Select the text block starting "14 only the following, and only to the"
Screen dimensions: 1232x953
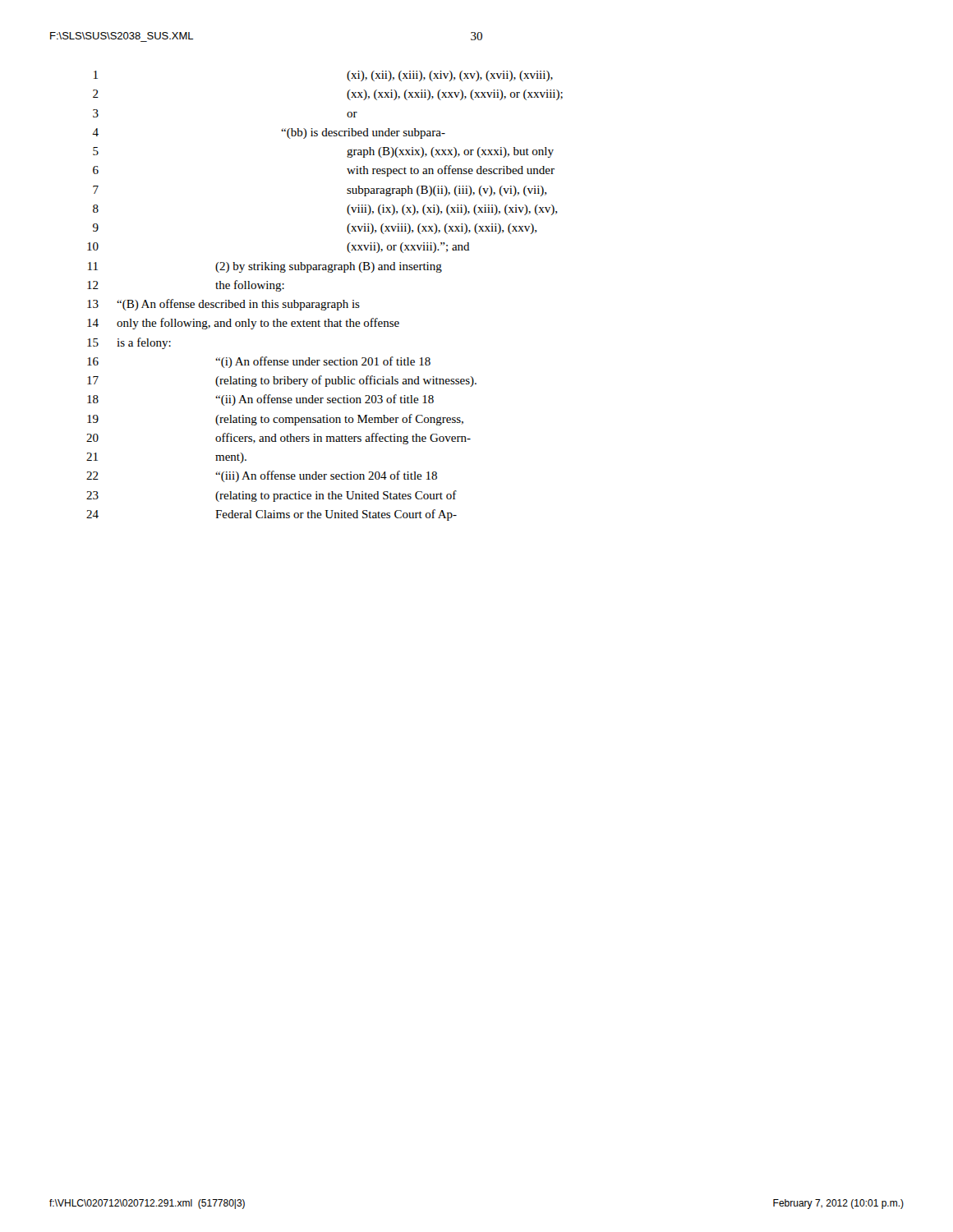243,324
